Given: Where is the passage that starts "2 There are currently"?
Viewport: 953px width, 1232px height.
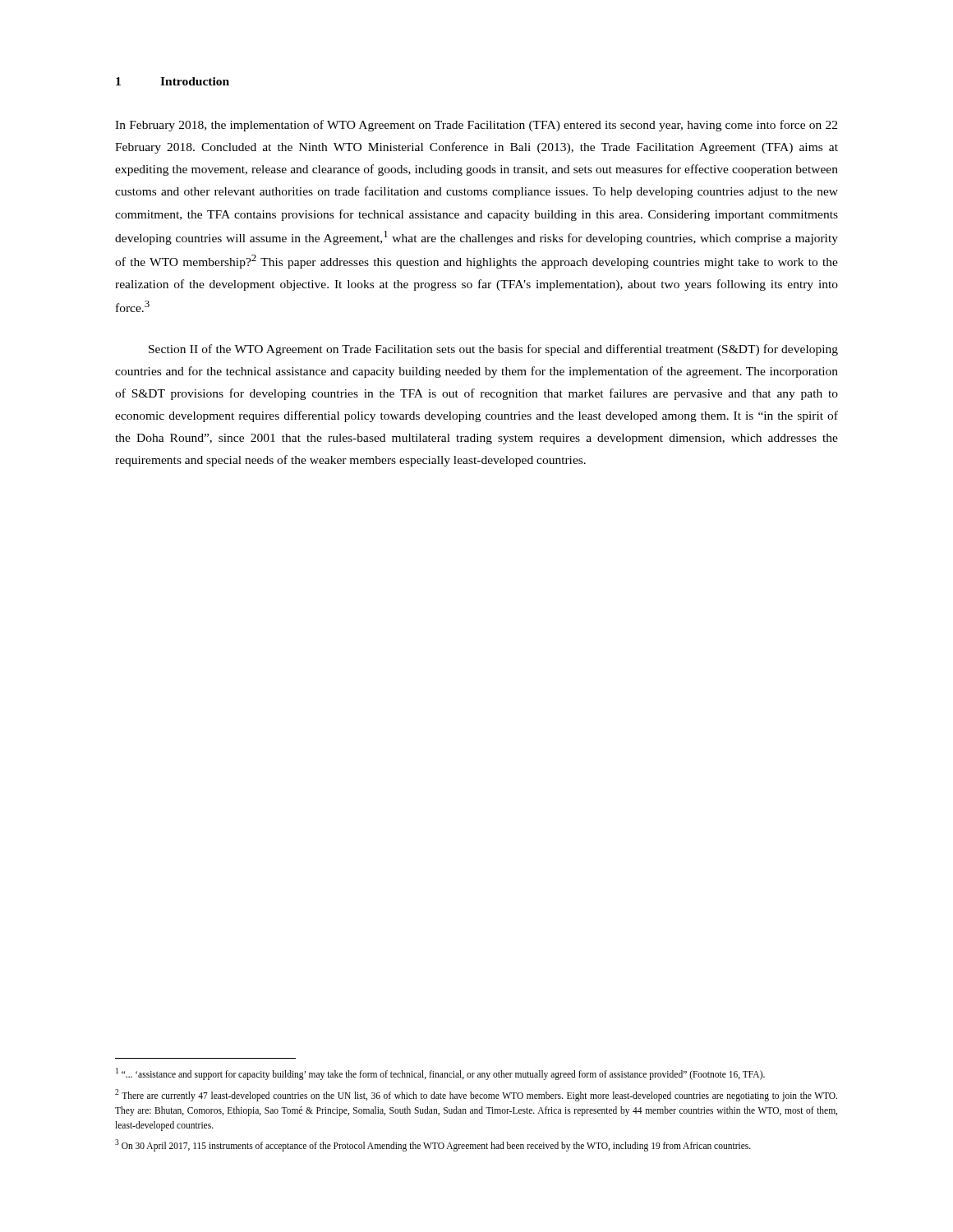Looking at the screenshot, I should click(476, 1109).
